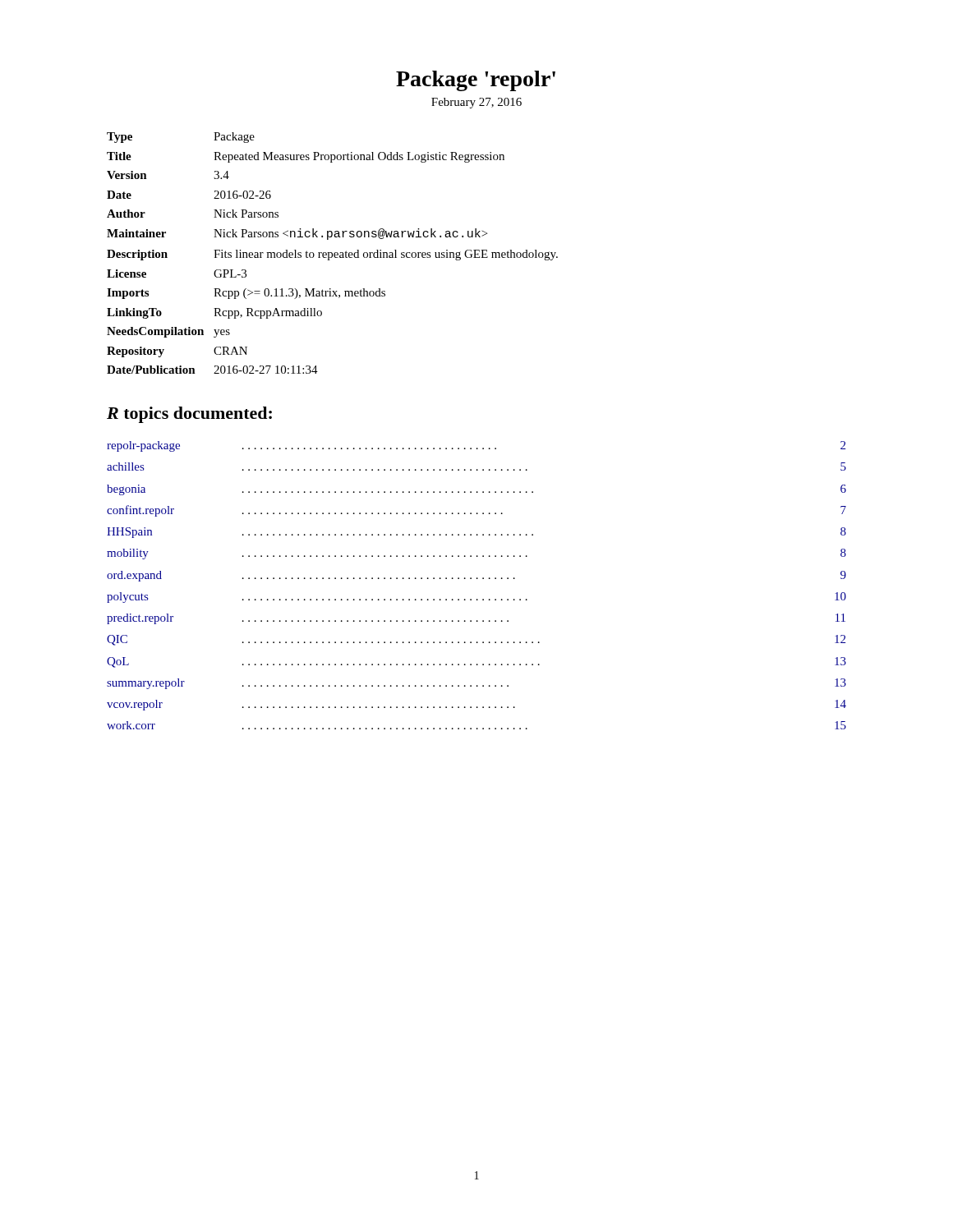This screenshot has height=1232, width=953.
Task: Locate the table with the text "repolr-package . ."
Action: pos(476,586)
